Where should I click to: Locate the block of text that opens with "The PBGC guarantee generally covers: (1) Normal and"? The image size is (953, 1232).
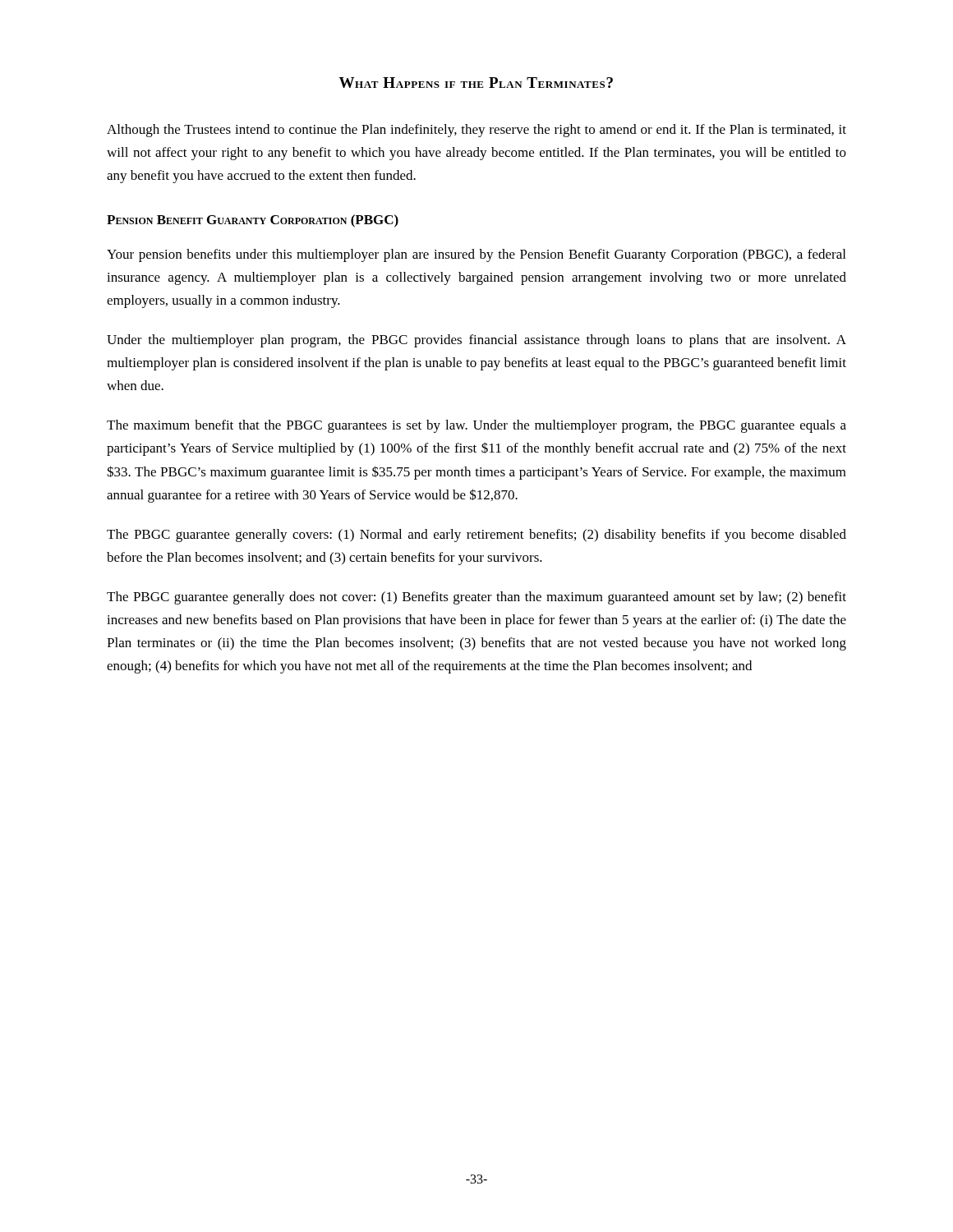click(476, 545)
